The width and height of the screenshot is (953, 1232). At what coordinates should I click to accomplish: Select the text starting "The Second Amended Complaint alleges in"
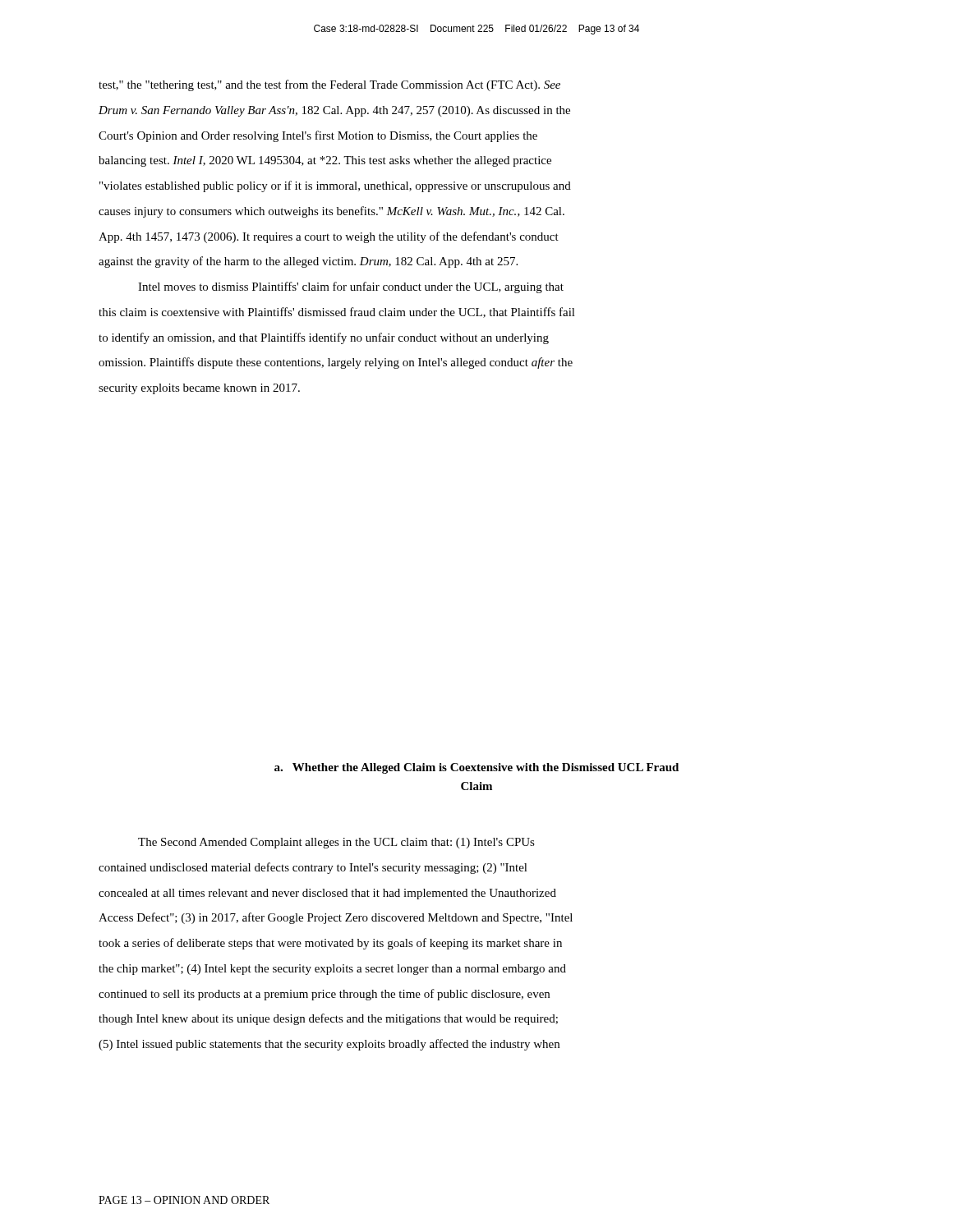pos(476,943)
